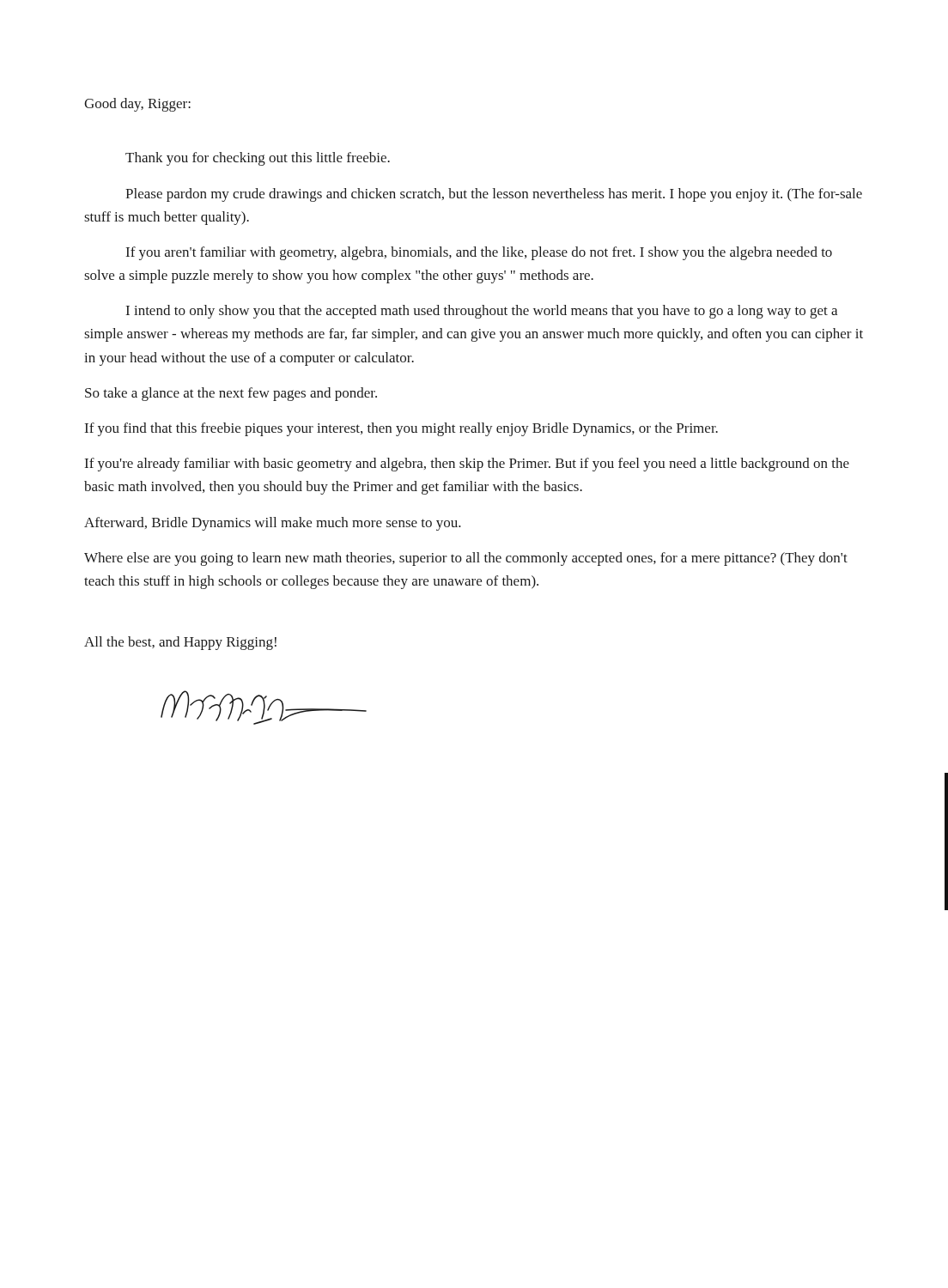
Task: Select a illustration
Action: pyautogui.click(x=508, y=707)
